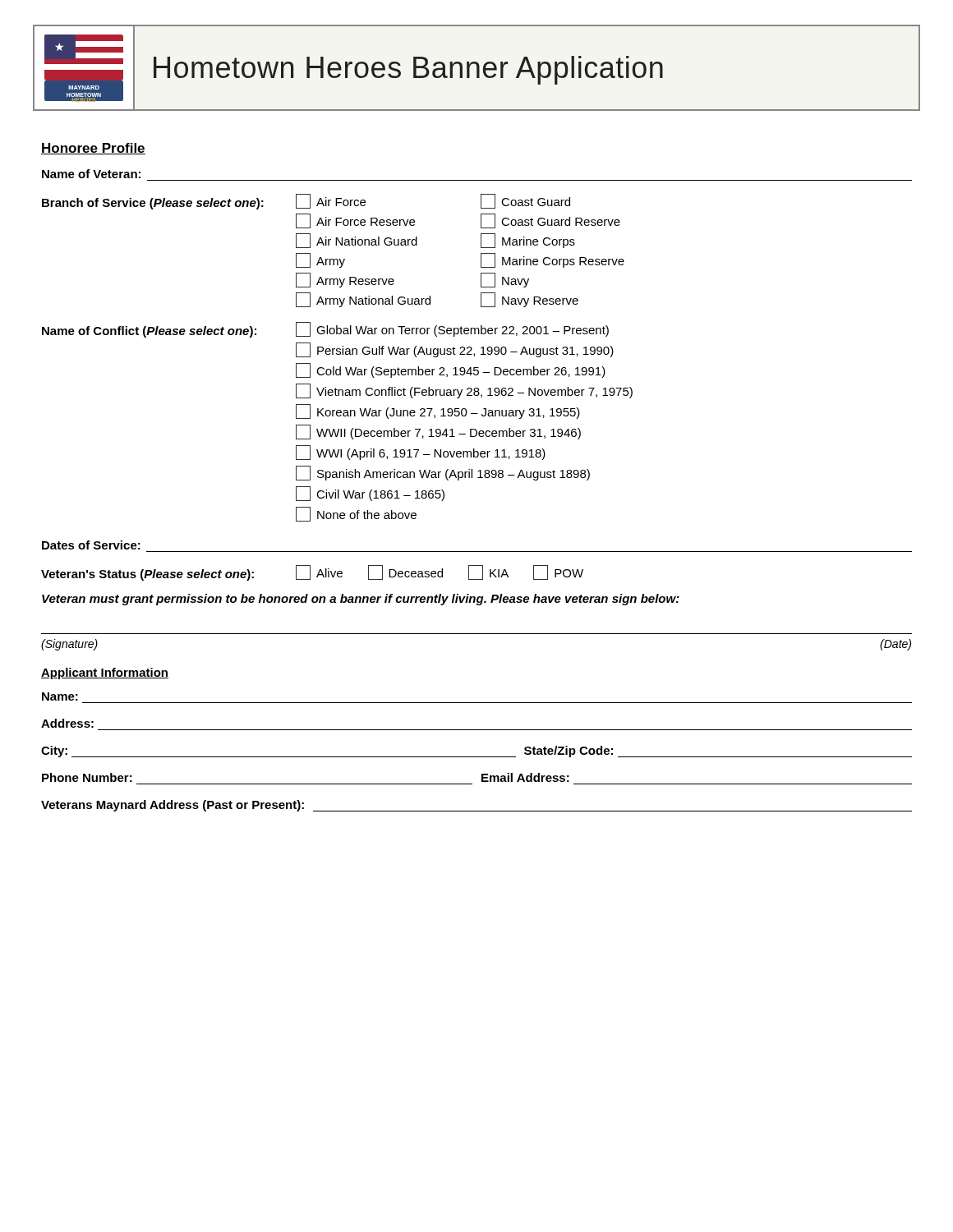Locate the section header that reads "Applicant Information"
This screenshot has height=1232, width=953.
[105, 672]
